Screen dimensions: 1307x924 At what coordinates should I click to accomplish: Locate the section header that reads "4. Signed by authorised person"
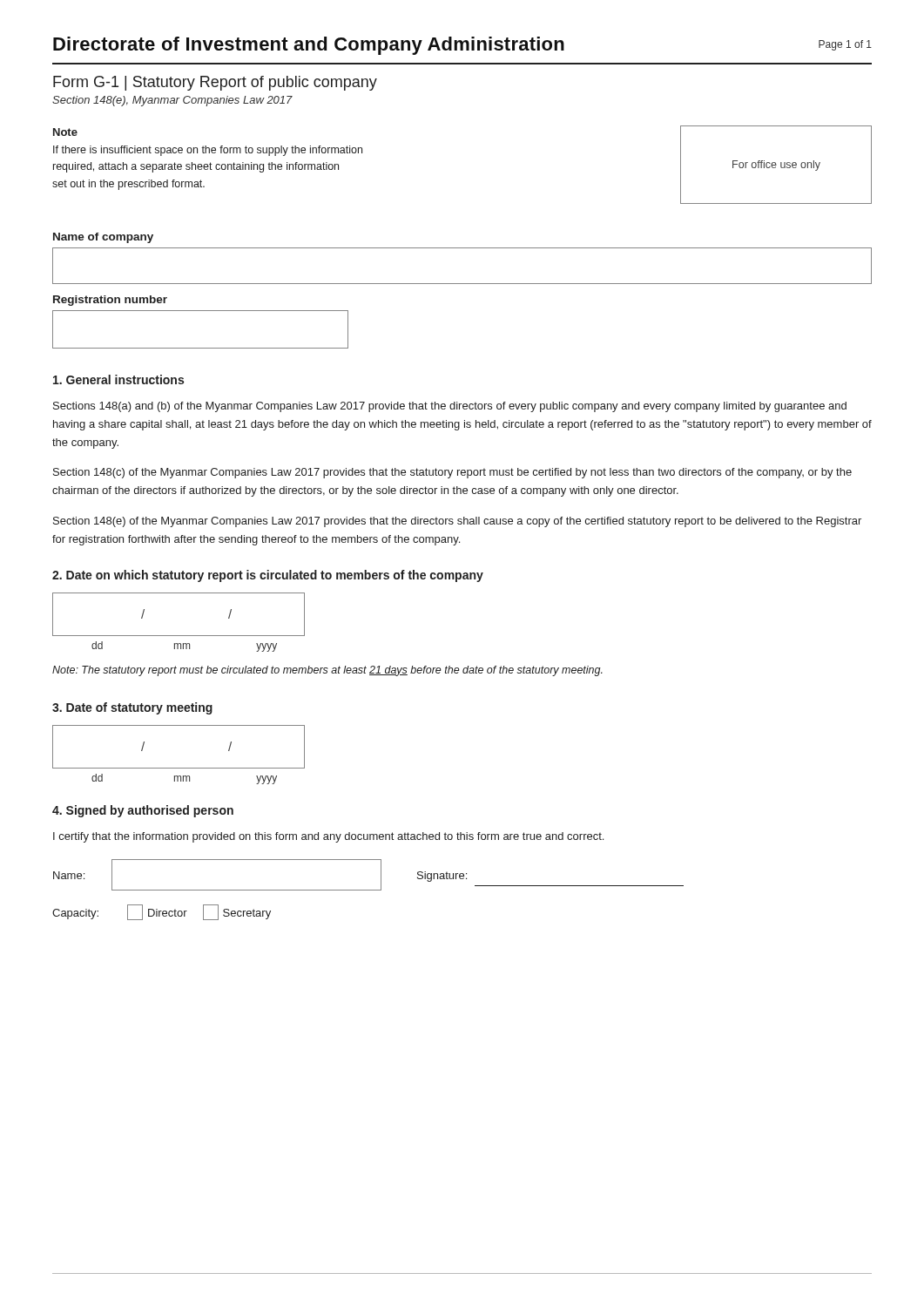pos(143,810)
